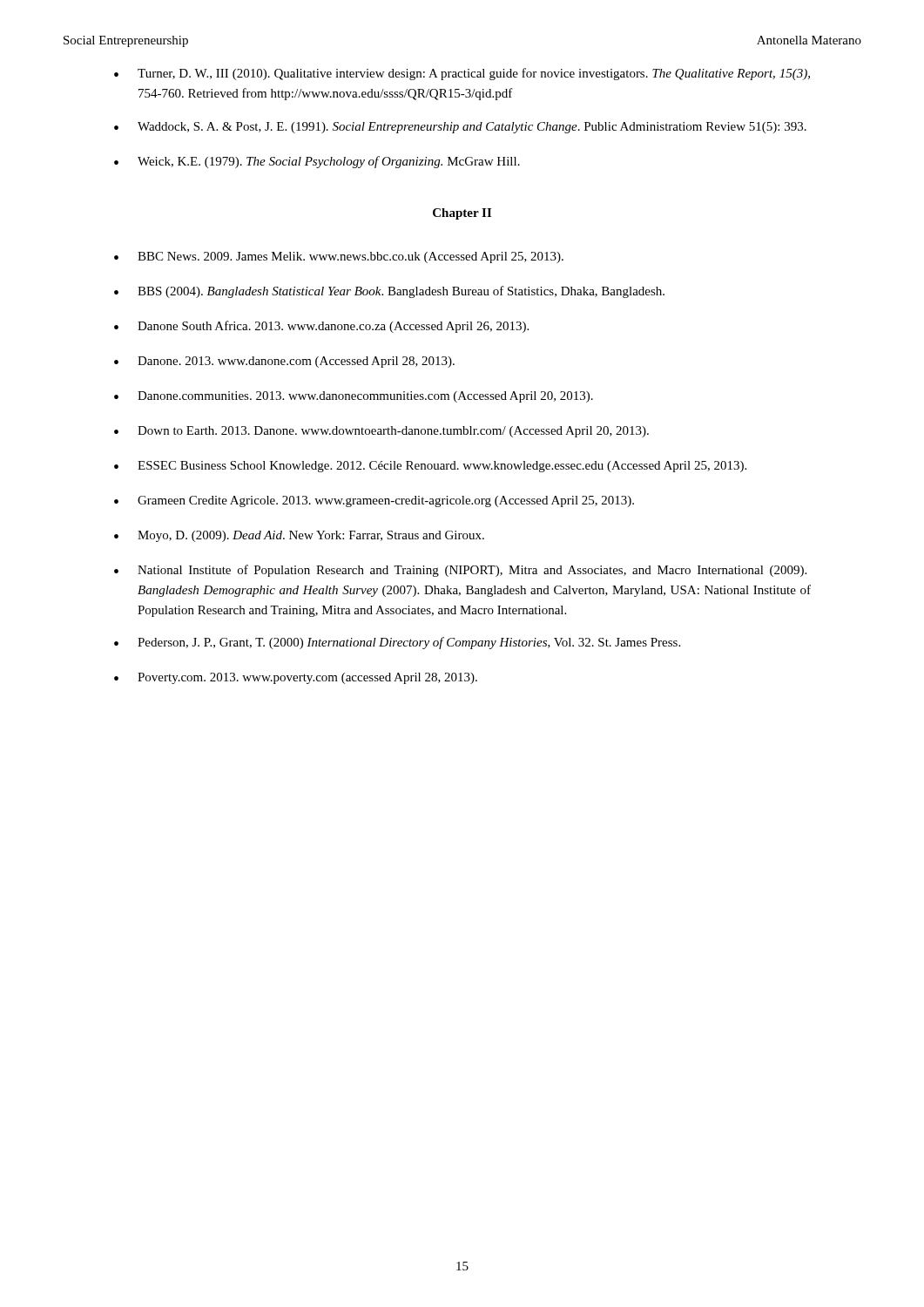
Task: Point to "Chapter II"
Action: click(x=462, y=212)
